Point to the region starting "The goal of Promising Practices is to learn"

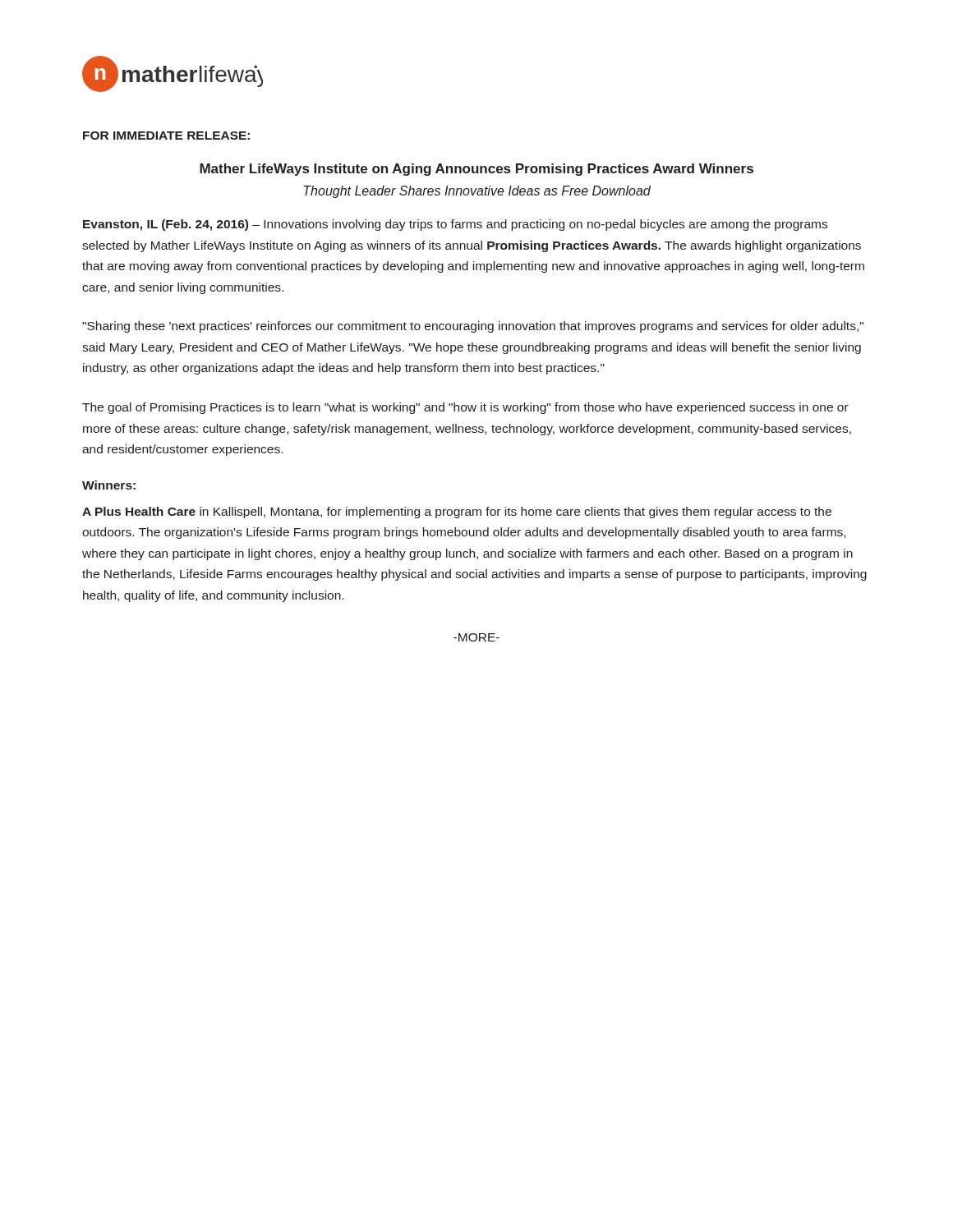point(467,428)
